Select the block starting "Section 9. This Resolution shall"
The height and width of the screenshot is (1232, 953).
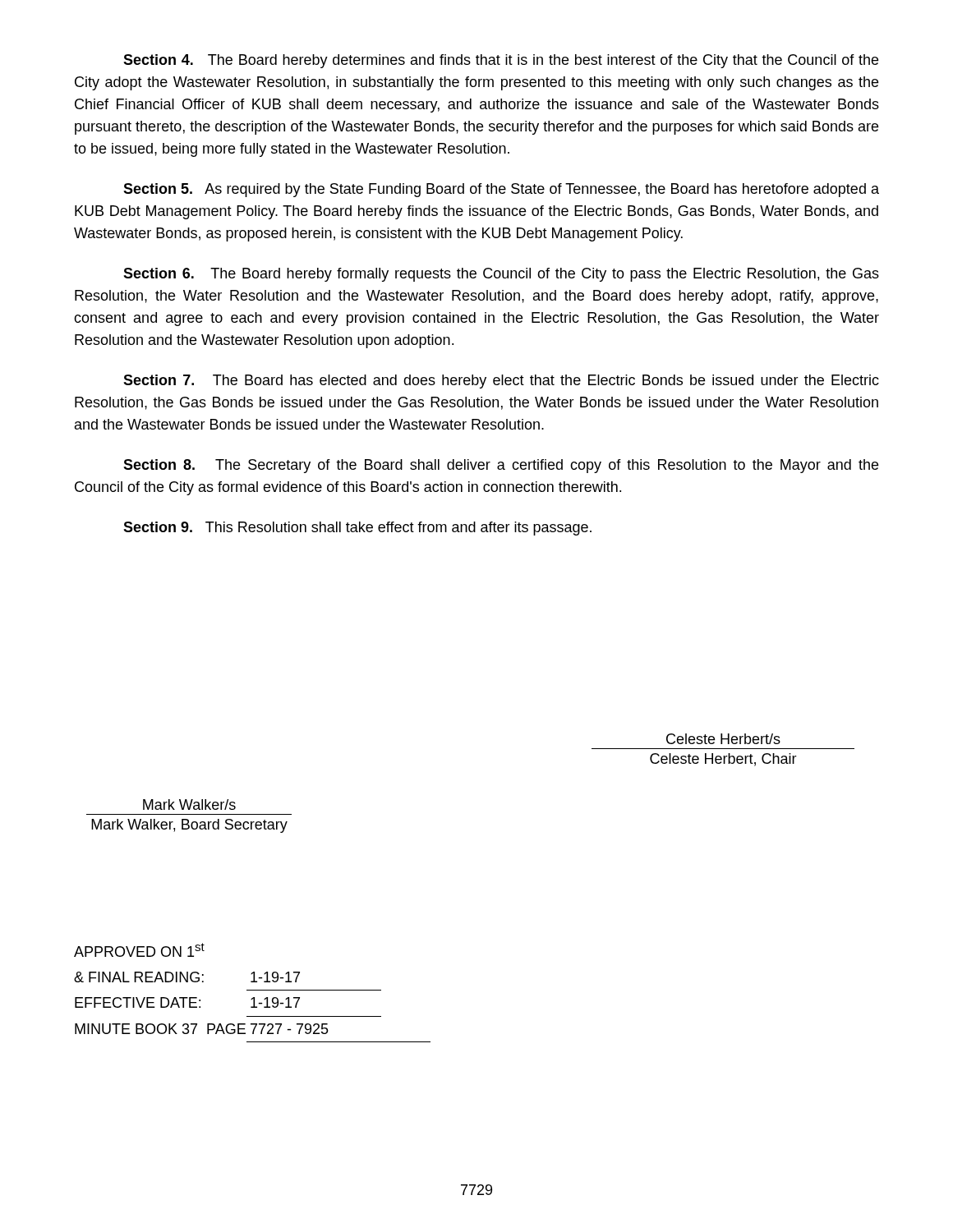[358, 527]
